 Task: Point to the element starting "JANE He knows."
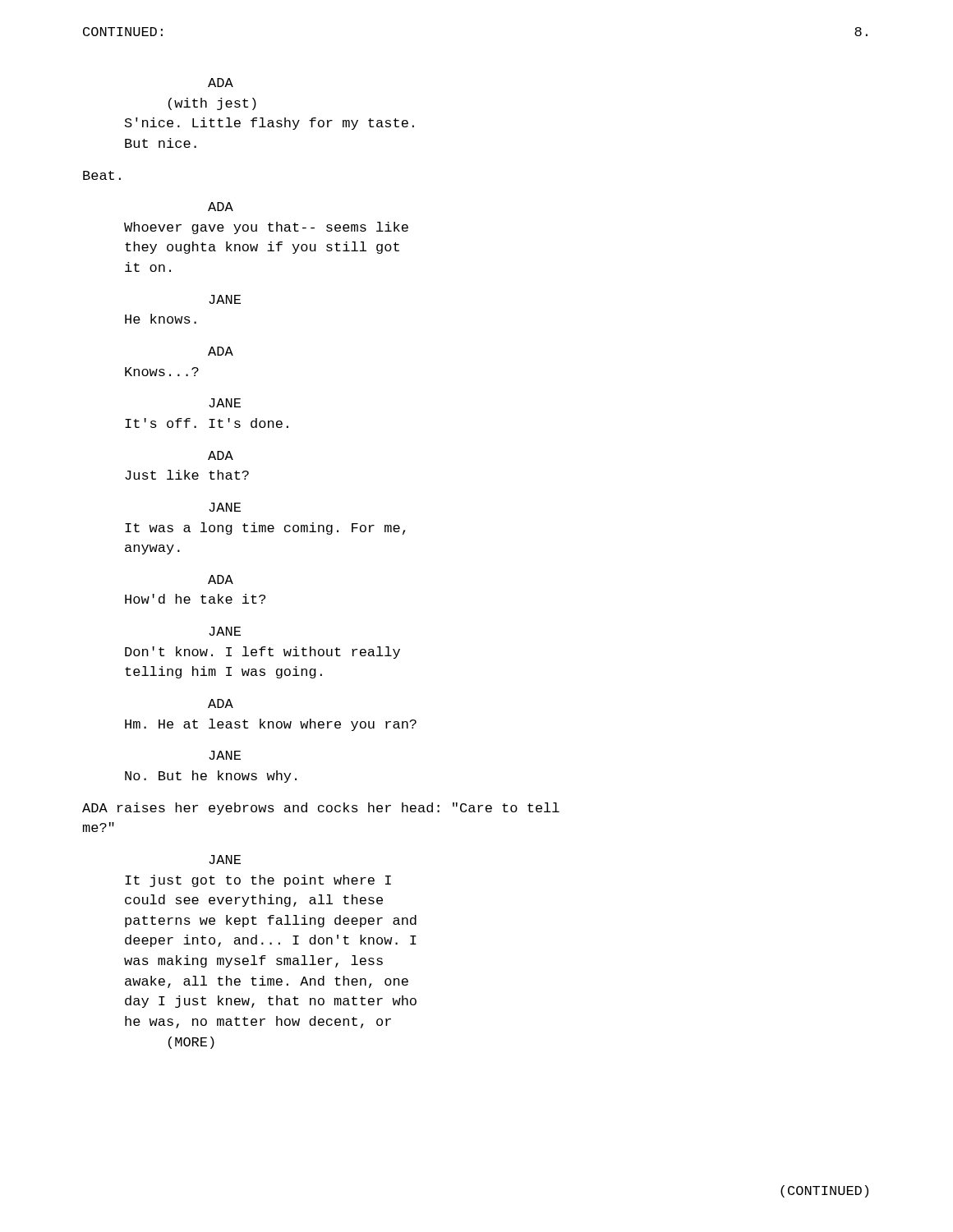pyautogui.click(x=162, y=310)
